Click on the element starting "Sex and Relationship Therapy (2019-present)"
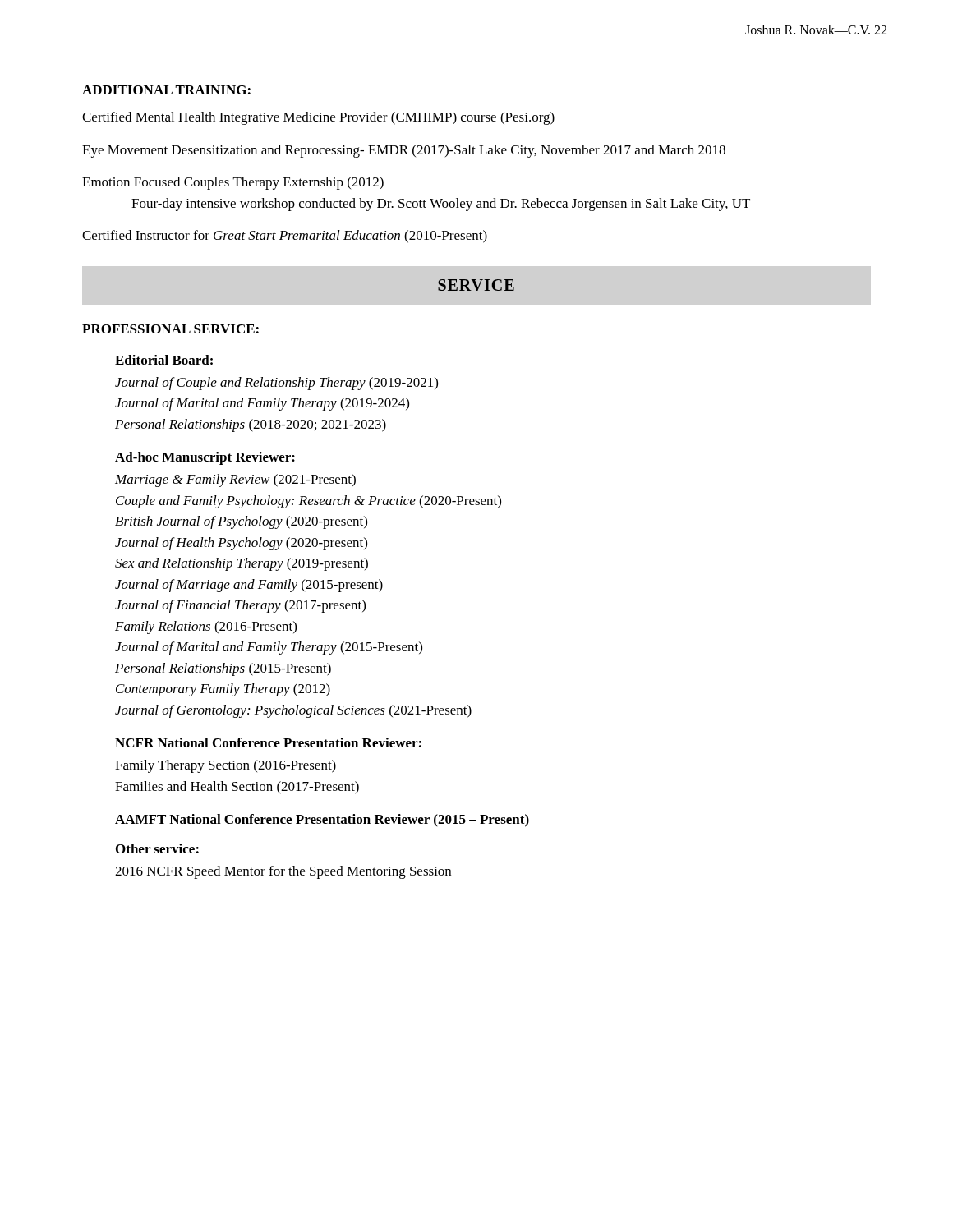The width and height of the screenshot is (953, 1232). click(x=242, y=563)
